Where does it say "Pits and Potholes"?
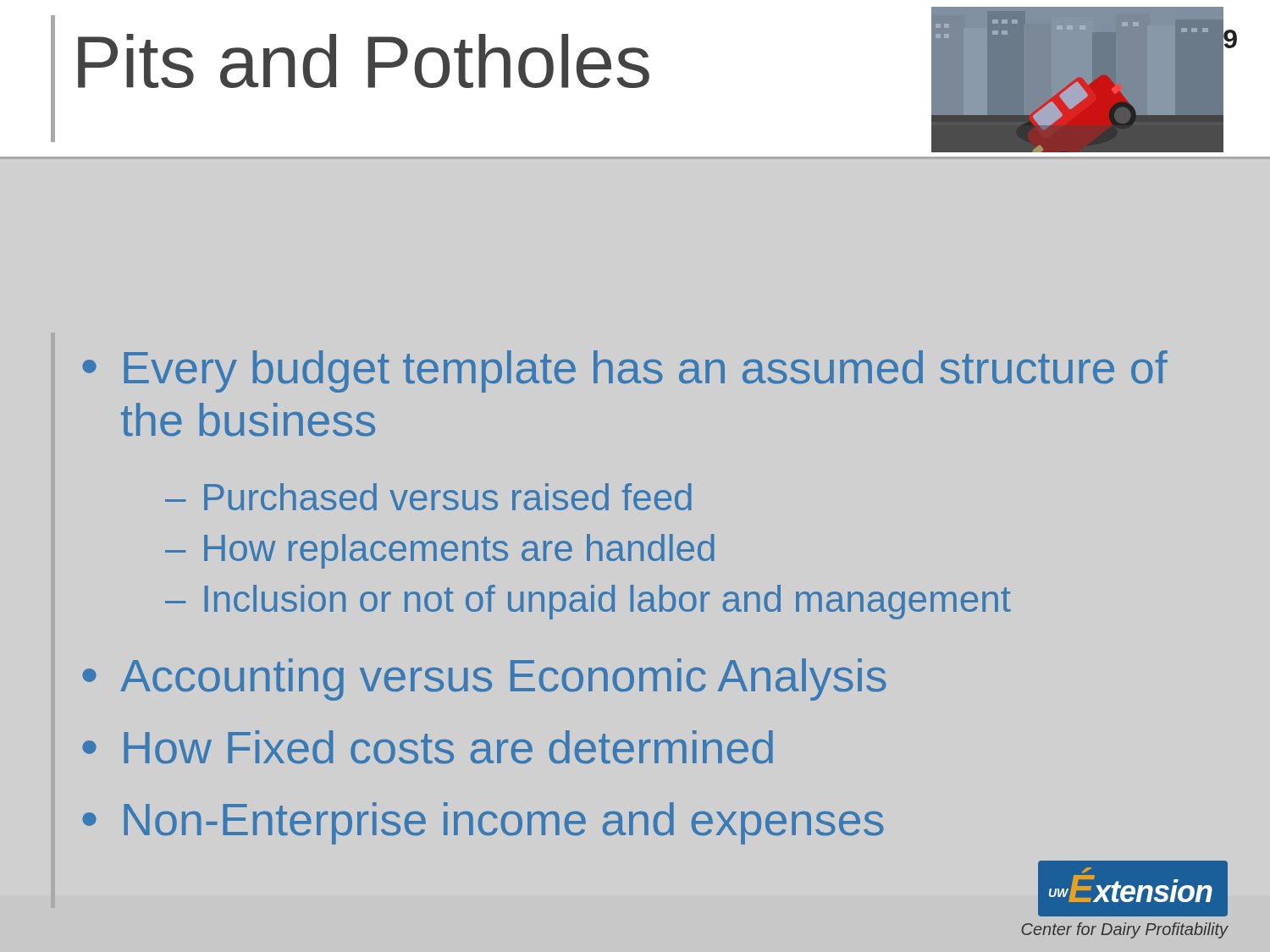 point(362,61)
